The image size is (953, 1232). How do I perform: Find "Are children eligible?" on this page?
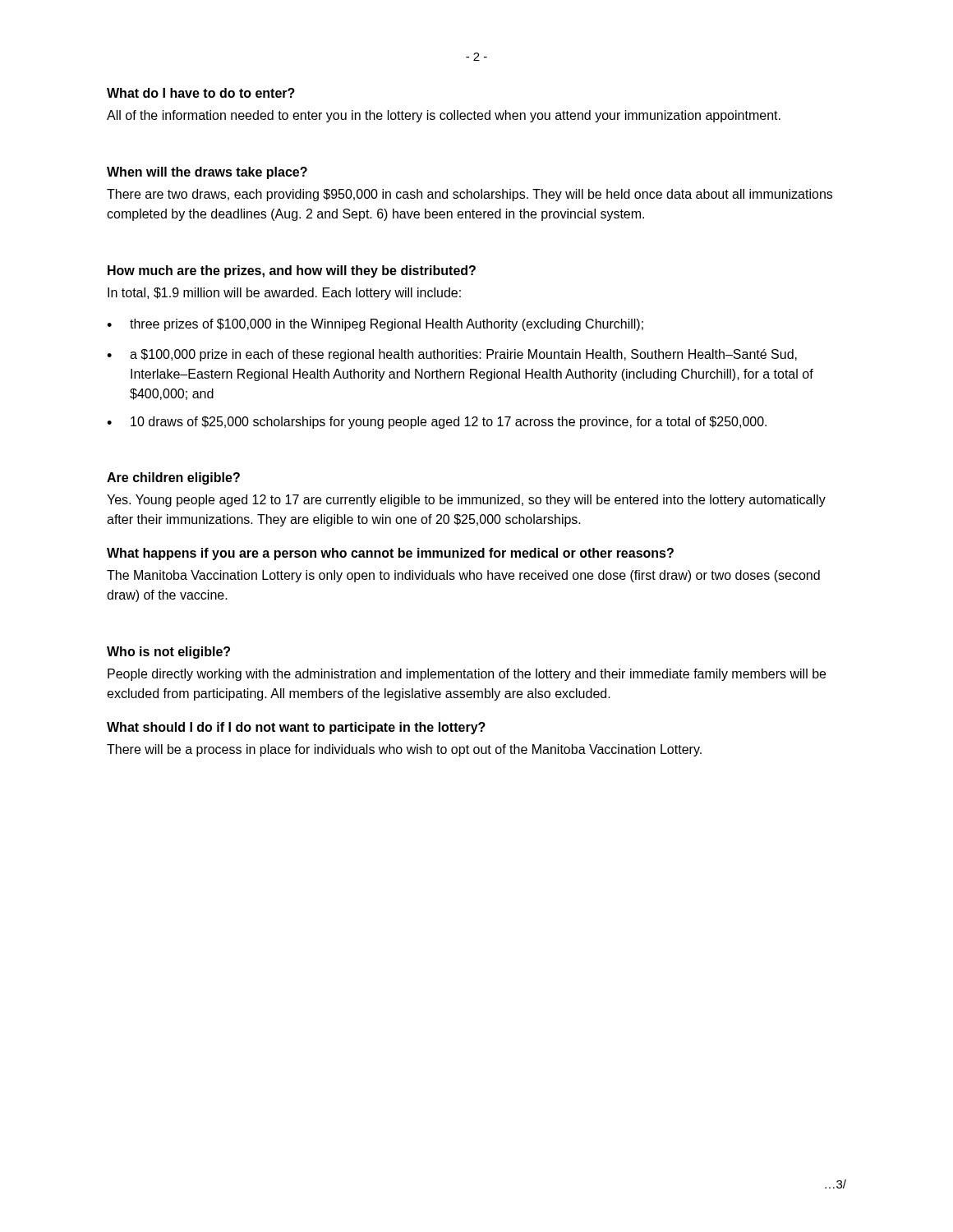pos(174,478)
